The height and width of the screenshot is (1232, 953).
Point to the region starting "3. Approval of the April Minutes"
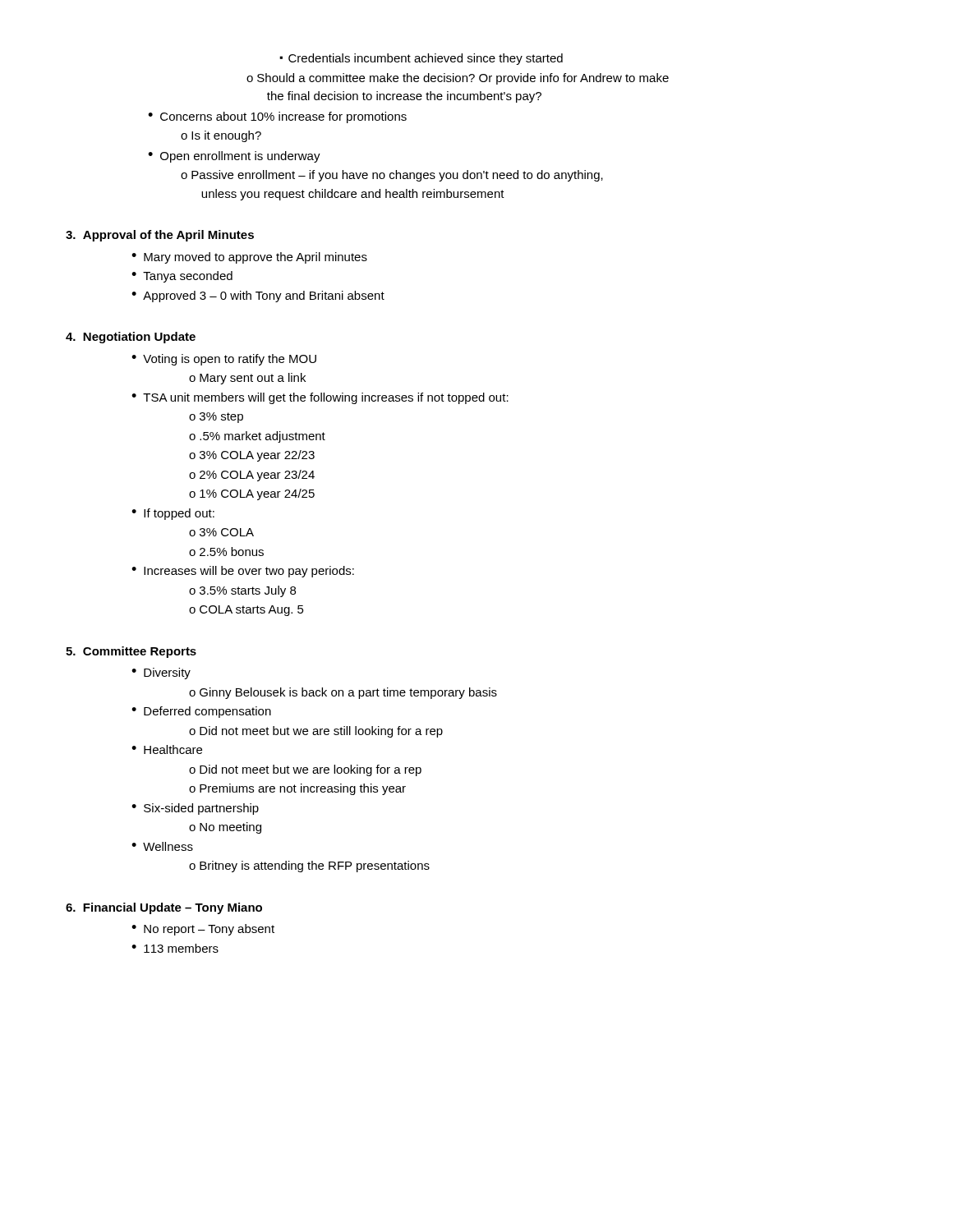(x=160, y=235)
